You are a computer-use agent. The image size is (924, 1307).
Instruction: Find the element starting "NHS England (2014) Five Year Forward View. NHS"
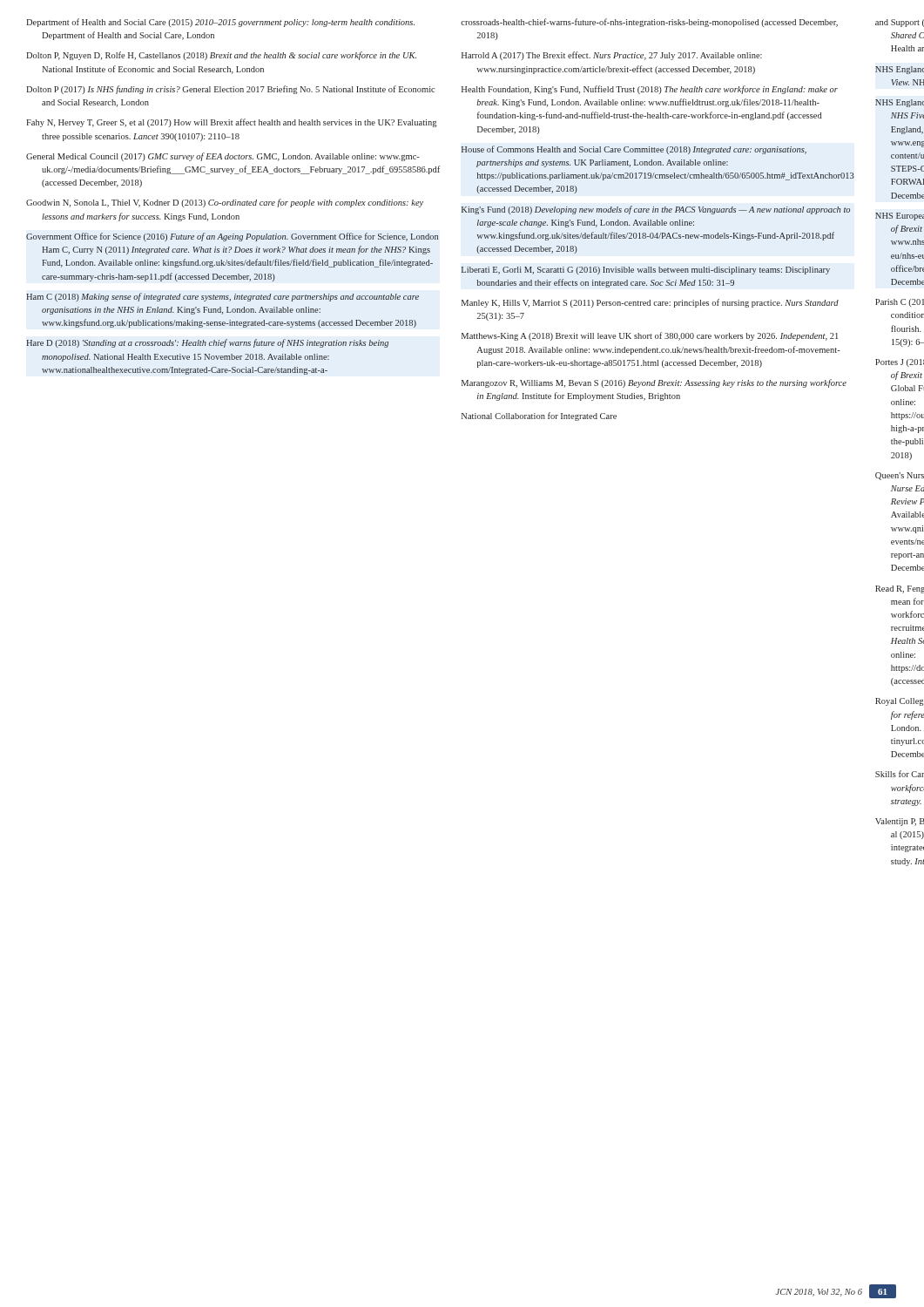pyautogui.click(x=900, y=76)
